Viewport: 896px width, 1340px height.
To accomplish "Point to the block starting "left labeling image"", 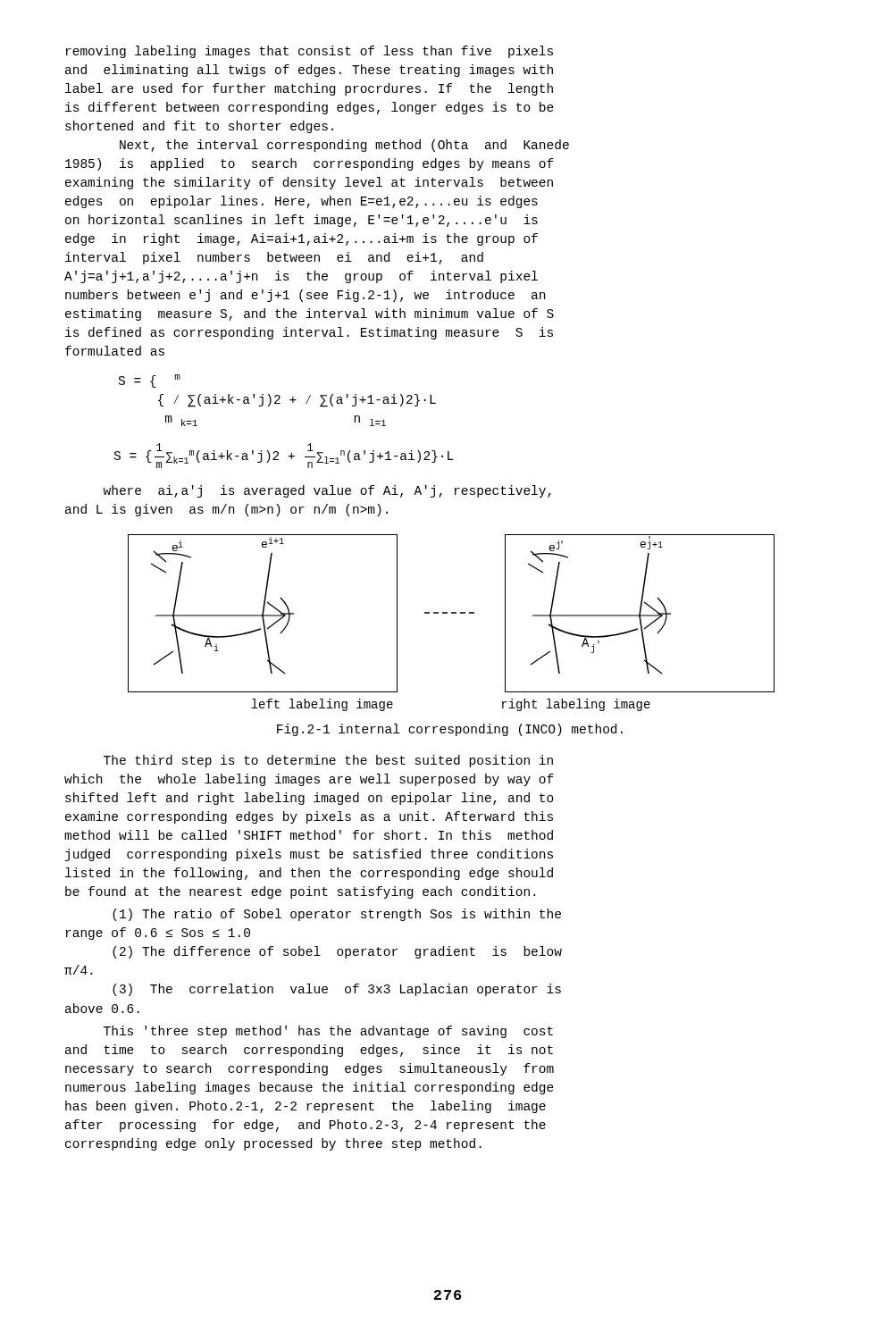I will coord(322,705).
